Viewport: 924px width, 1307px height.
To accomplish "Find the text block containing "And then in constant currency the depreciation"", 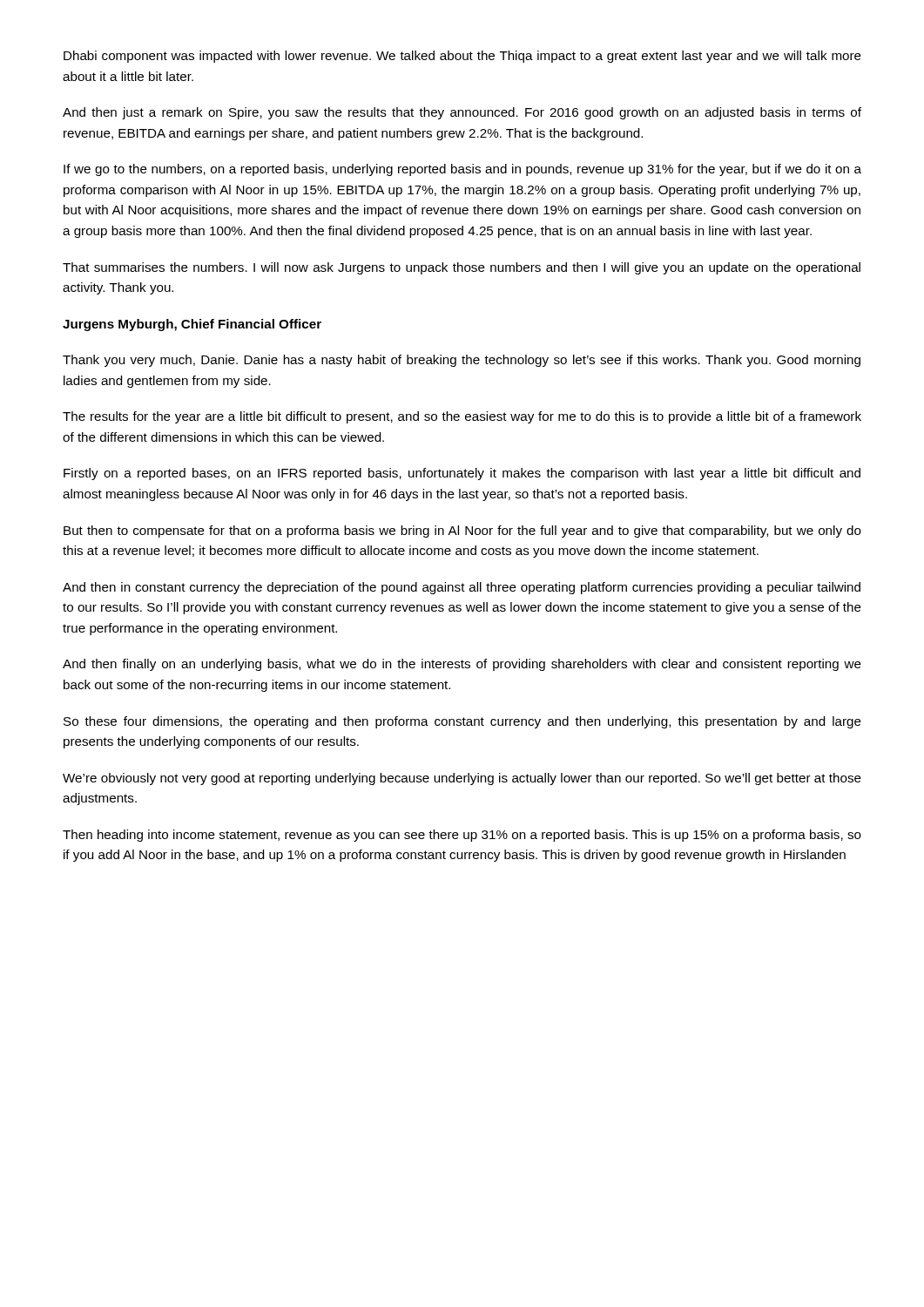I will click(x=462, y=607).
